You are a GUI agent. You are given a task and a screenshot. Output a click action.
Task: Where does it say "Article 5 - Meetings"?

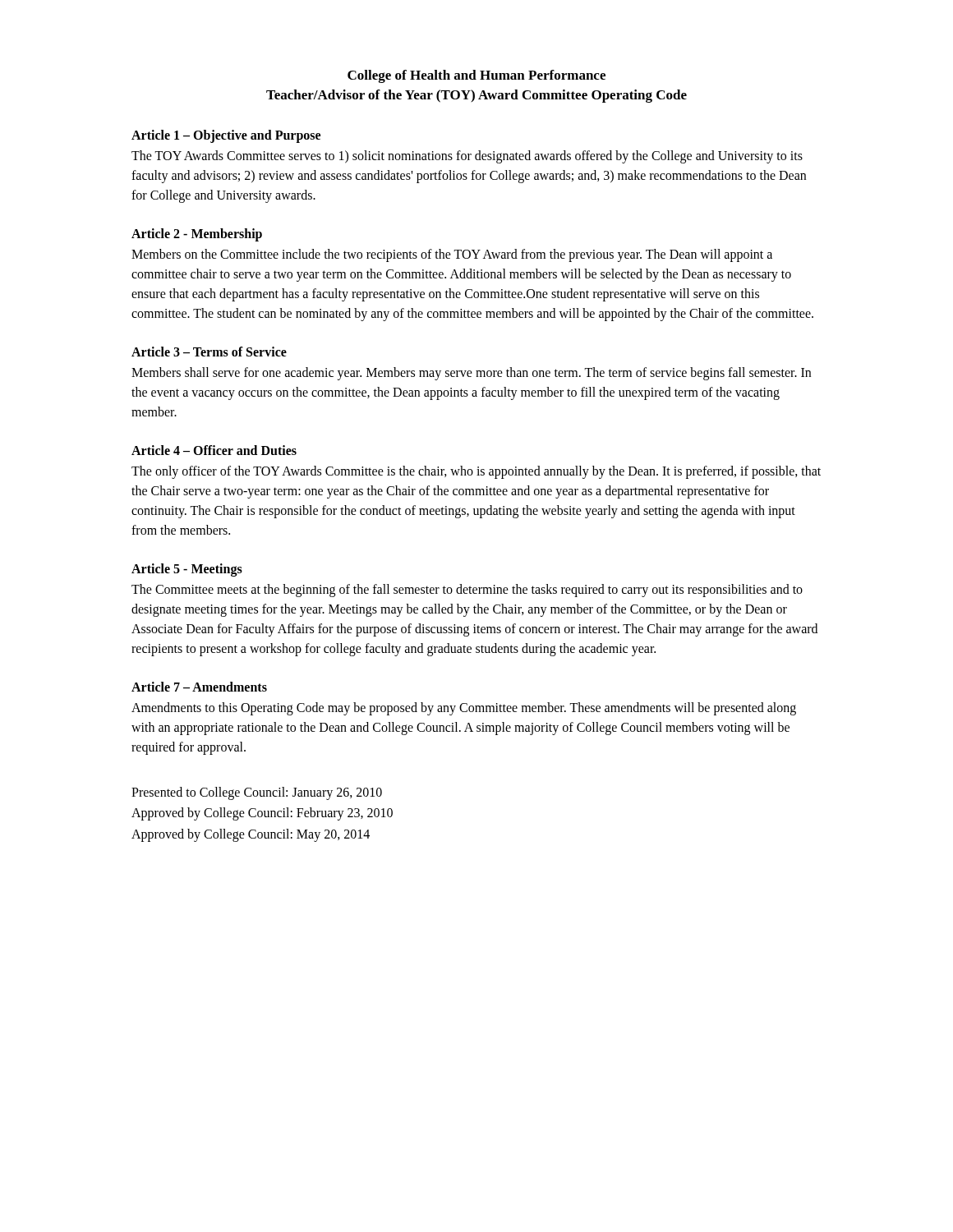(x=187, y=568)
